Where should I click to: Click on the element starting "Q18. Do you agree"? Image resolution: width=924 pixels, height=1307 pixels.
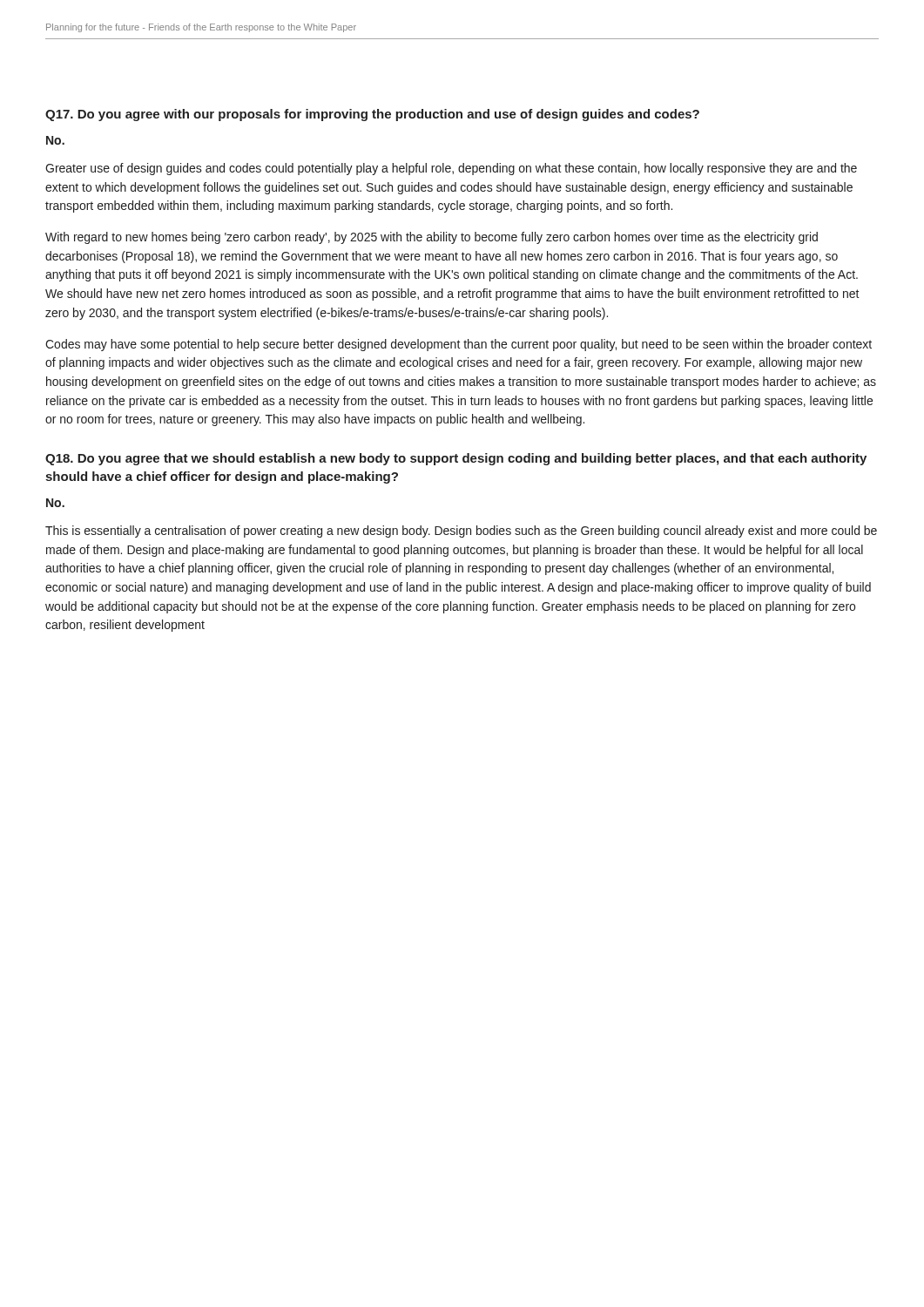tap(456, 467)
